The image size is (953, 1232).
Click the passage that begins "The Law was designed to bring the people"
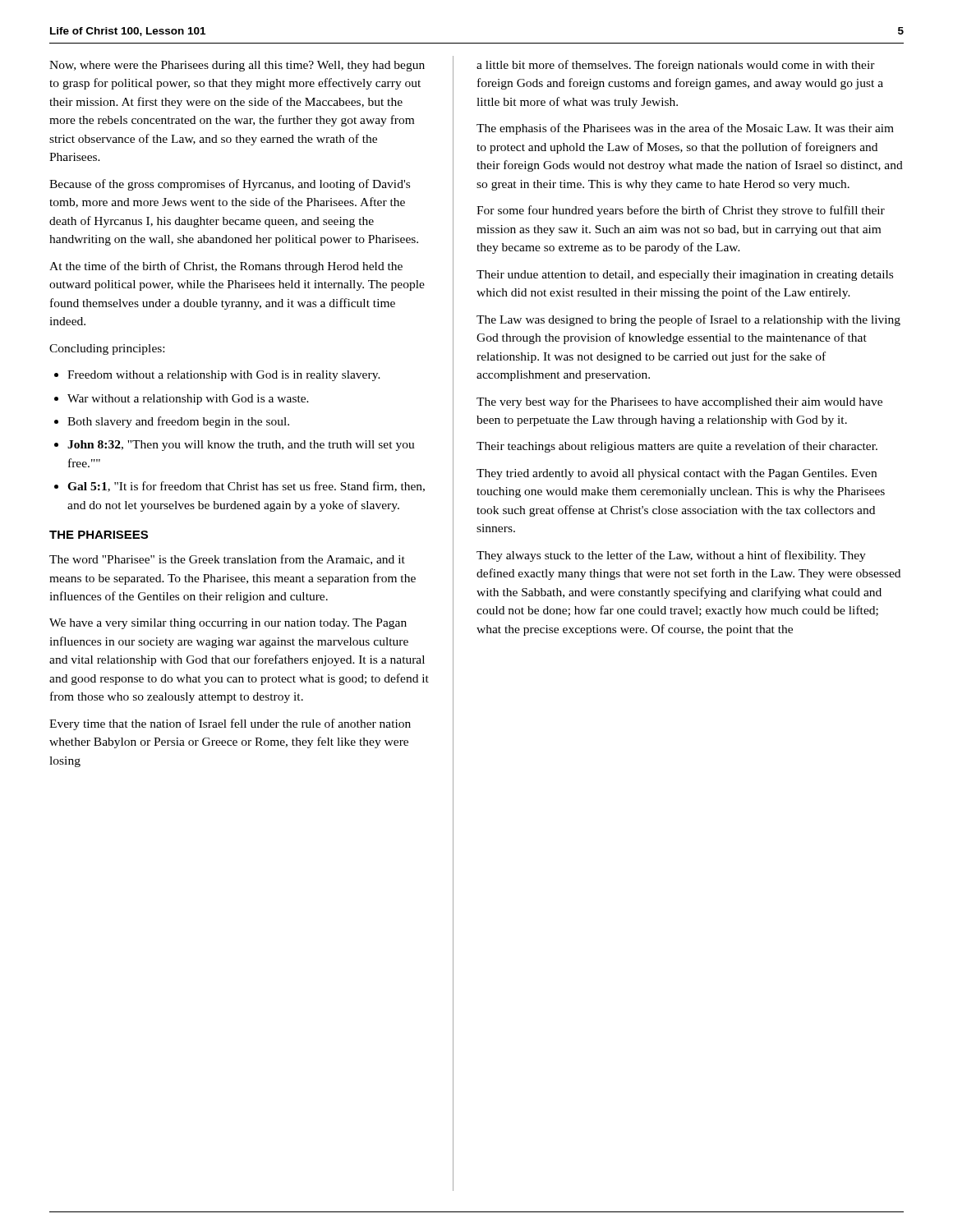point(690,347)
